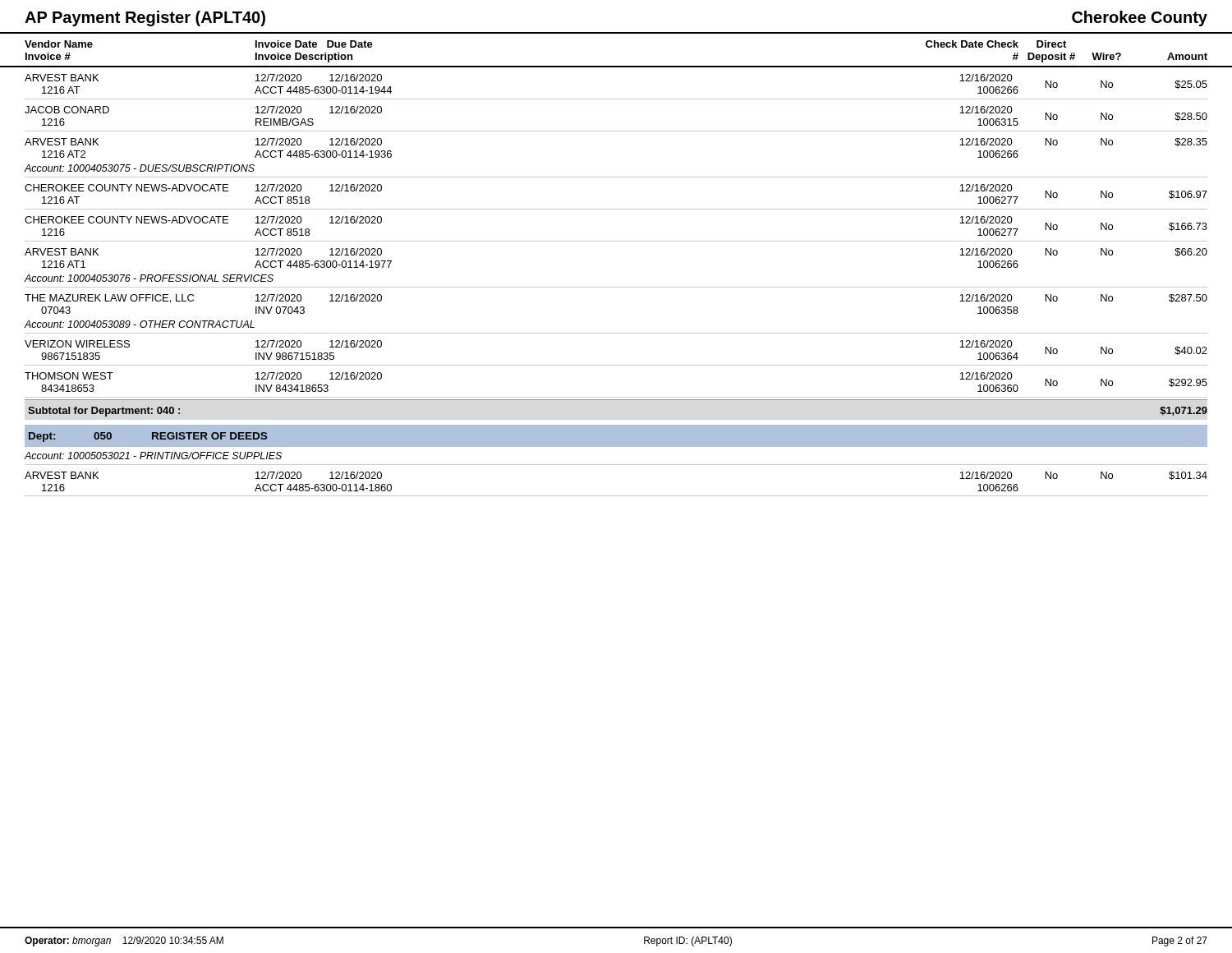The width and height of the screenshot is (1232, 953).
Task: Navigate to the region starting "Account: 10004053076 - PROFESSIONAL"
Action: (149, 279)
